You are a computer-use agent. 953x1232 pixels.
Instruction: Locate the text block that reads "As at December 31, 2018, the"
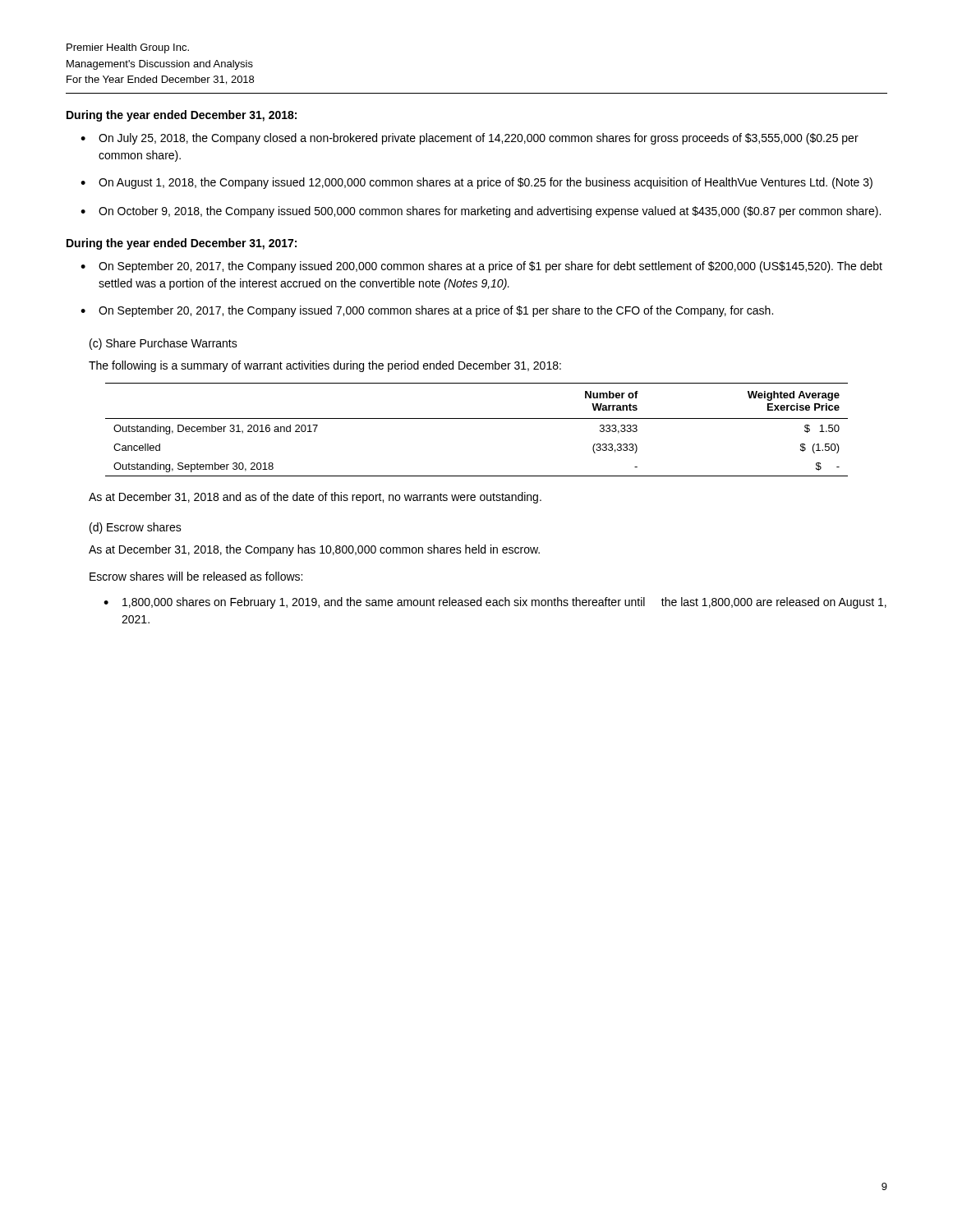point(315,550)
